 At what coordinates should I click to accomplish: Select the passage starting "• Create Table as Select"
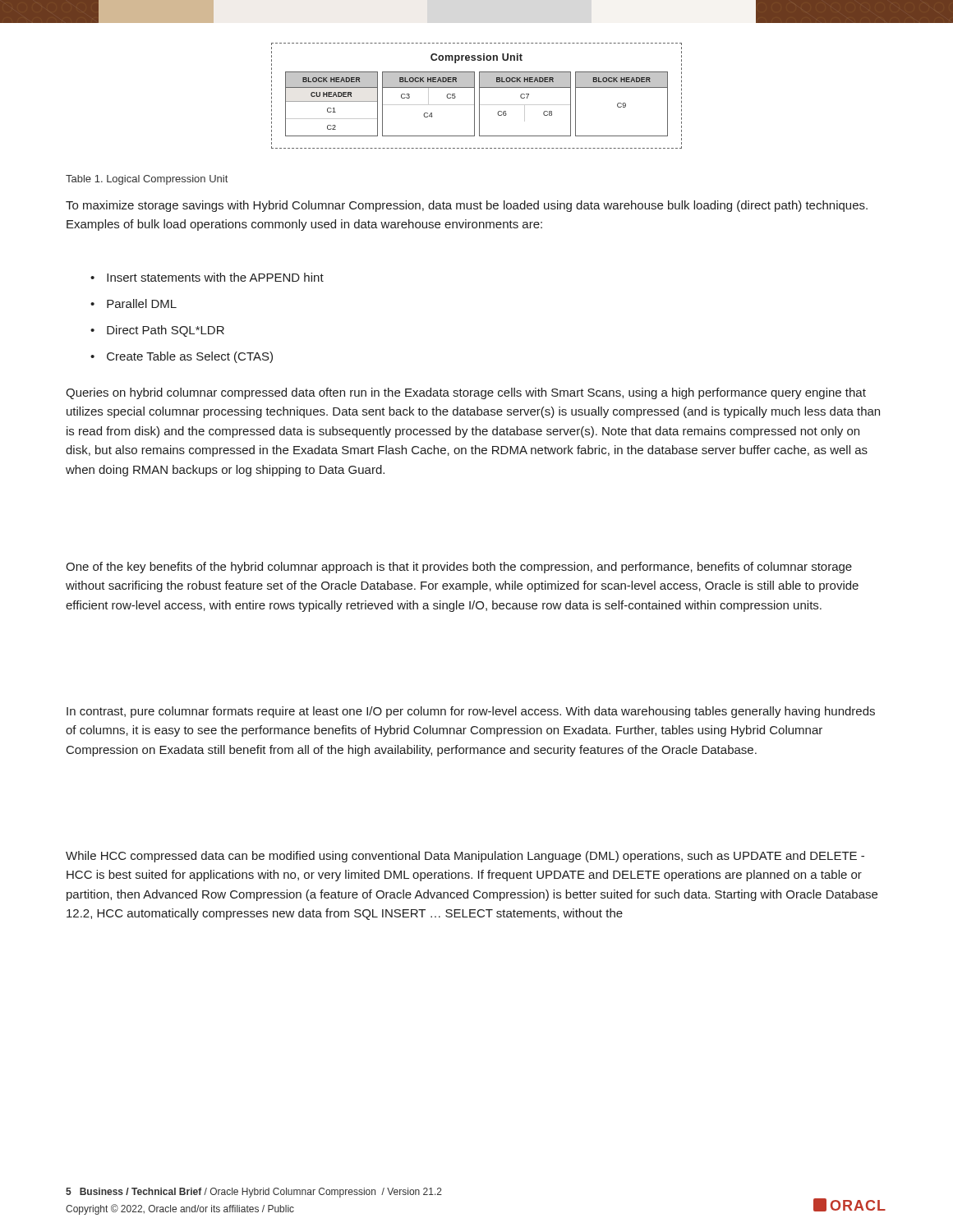(x=182, y=356)
